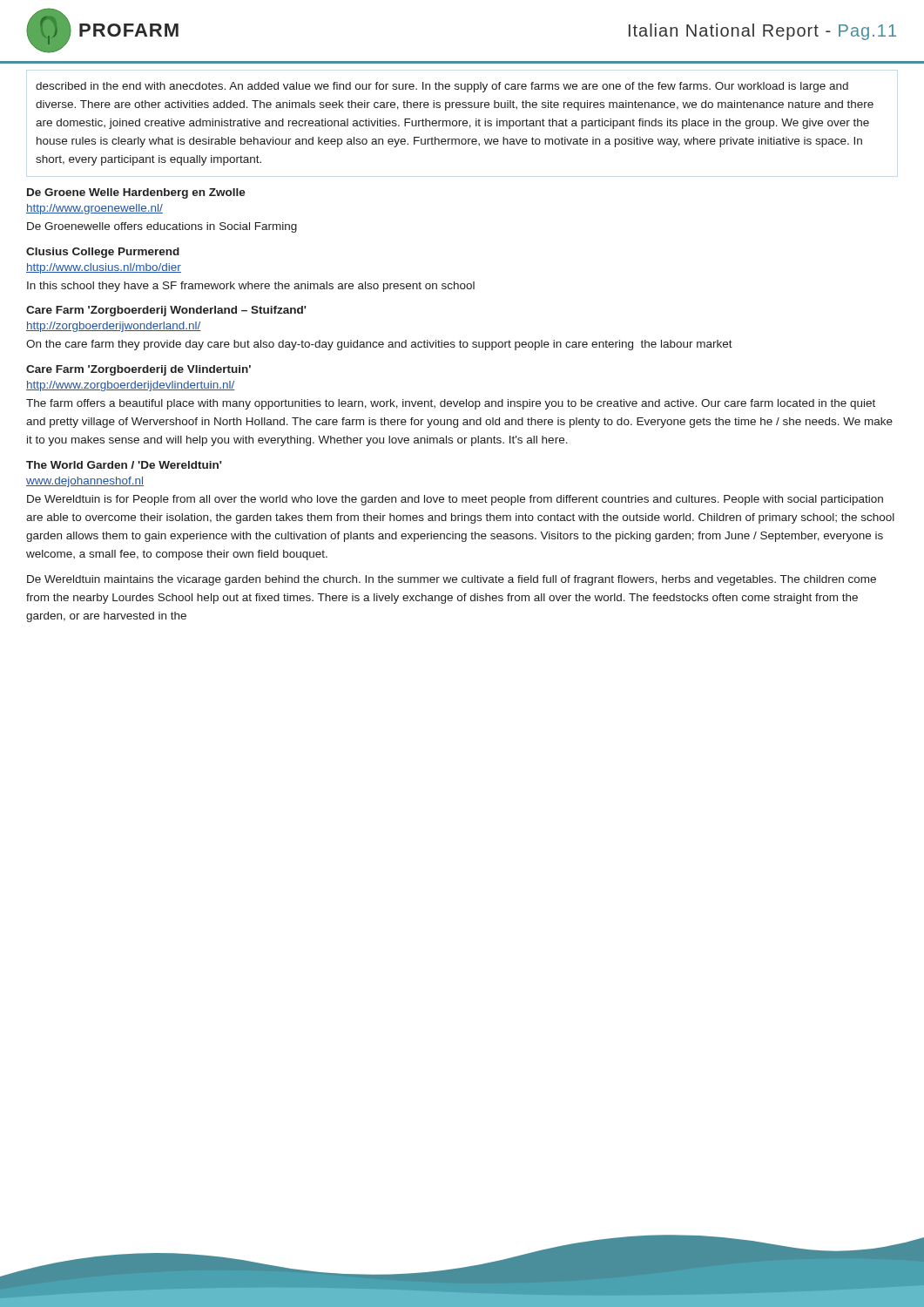924x1307 pixels.
Task: Find the section header that reads "Clusius College Purmerend"
Action: point(103,251)
